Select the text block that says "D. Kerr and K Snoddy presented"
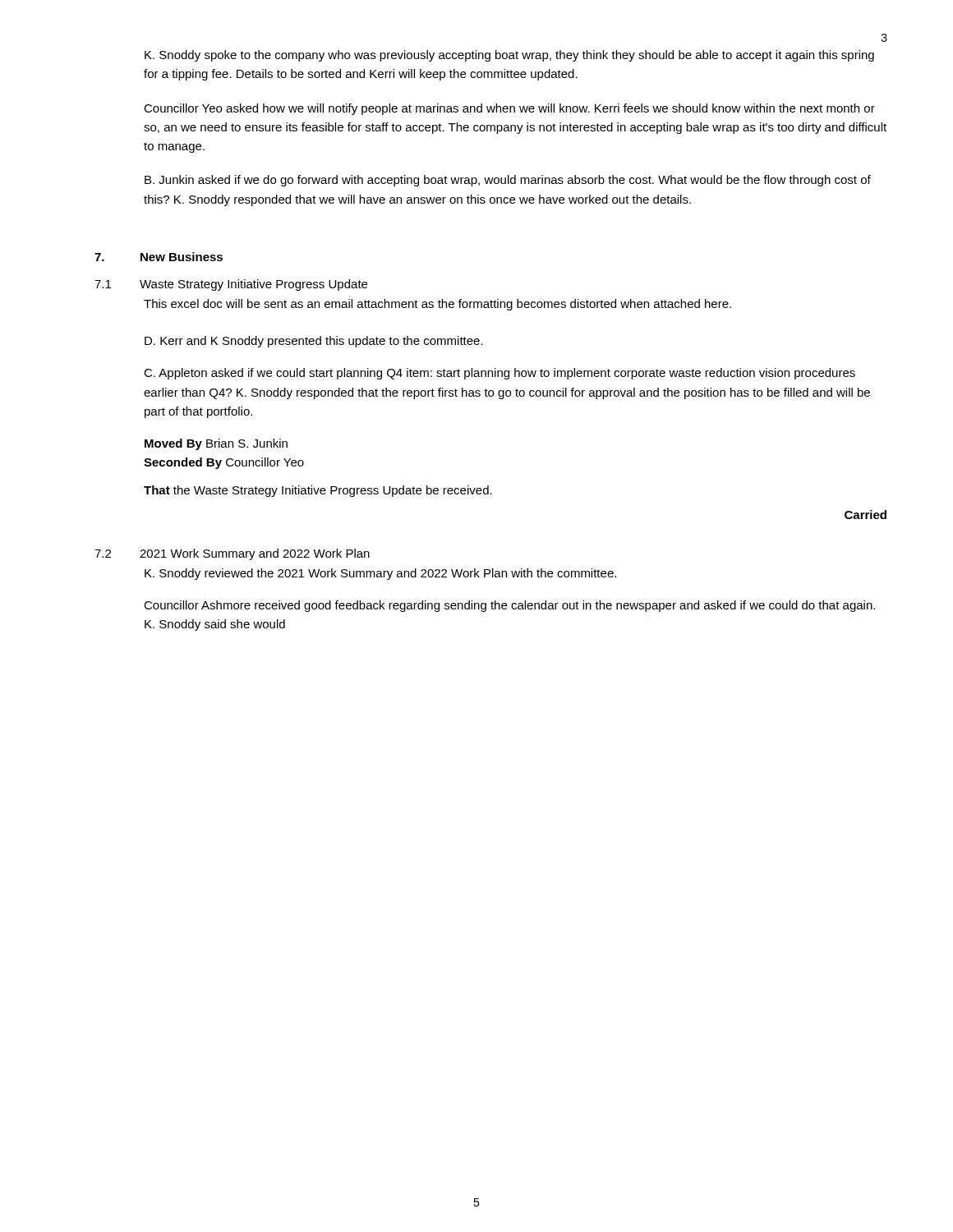The height and width of the screenshot is (1232, 953). pos(314,340)
